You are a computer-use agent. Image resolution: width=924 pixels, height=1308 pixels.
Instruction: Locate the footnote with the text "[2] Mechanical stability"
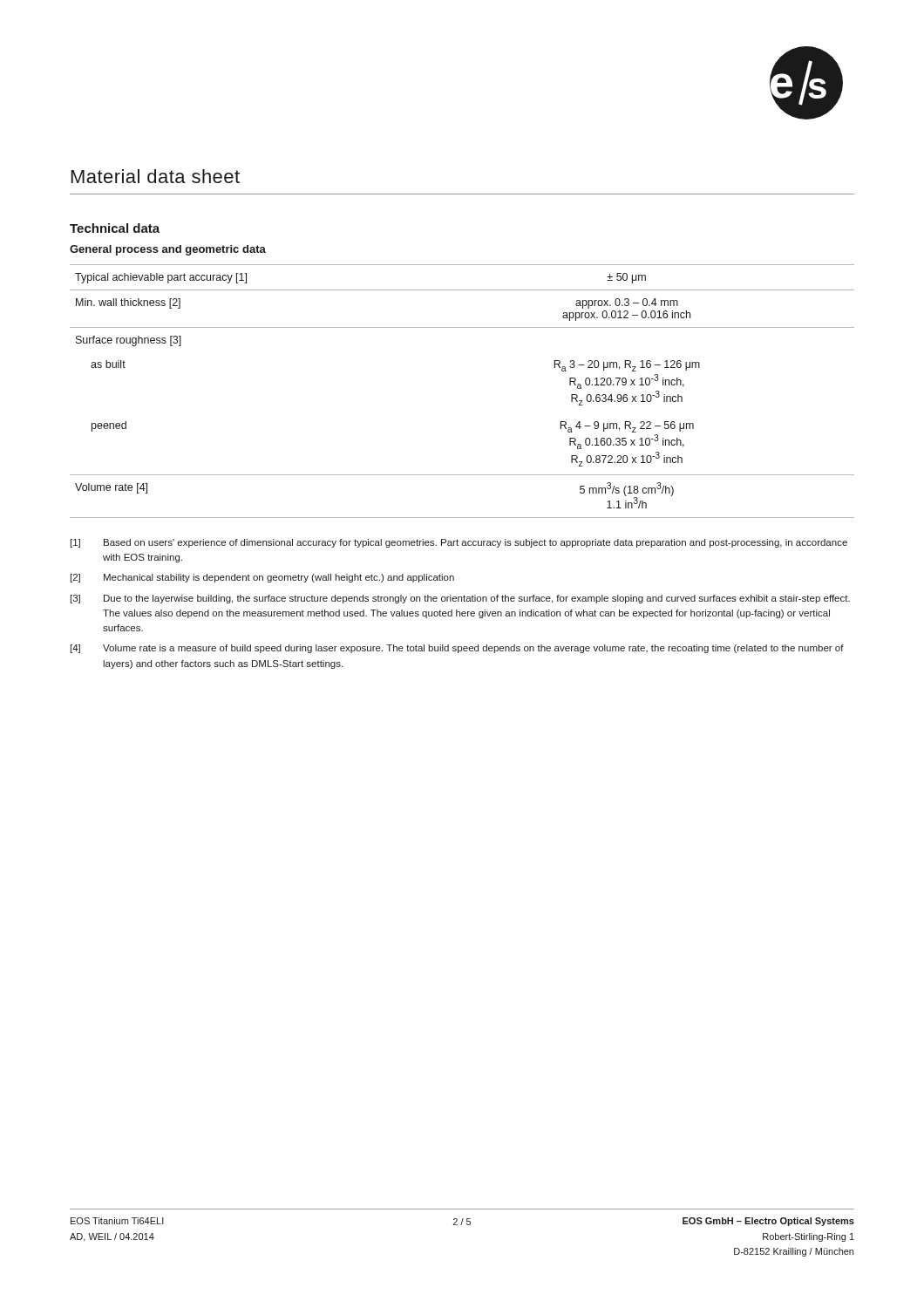[x=462, y=578]
